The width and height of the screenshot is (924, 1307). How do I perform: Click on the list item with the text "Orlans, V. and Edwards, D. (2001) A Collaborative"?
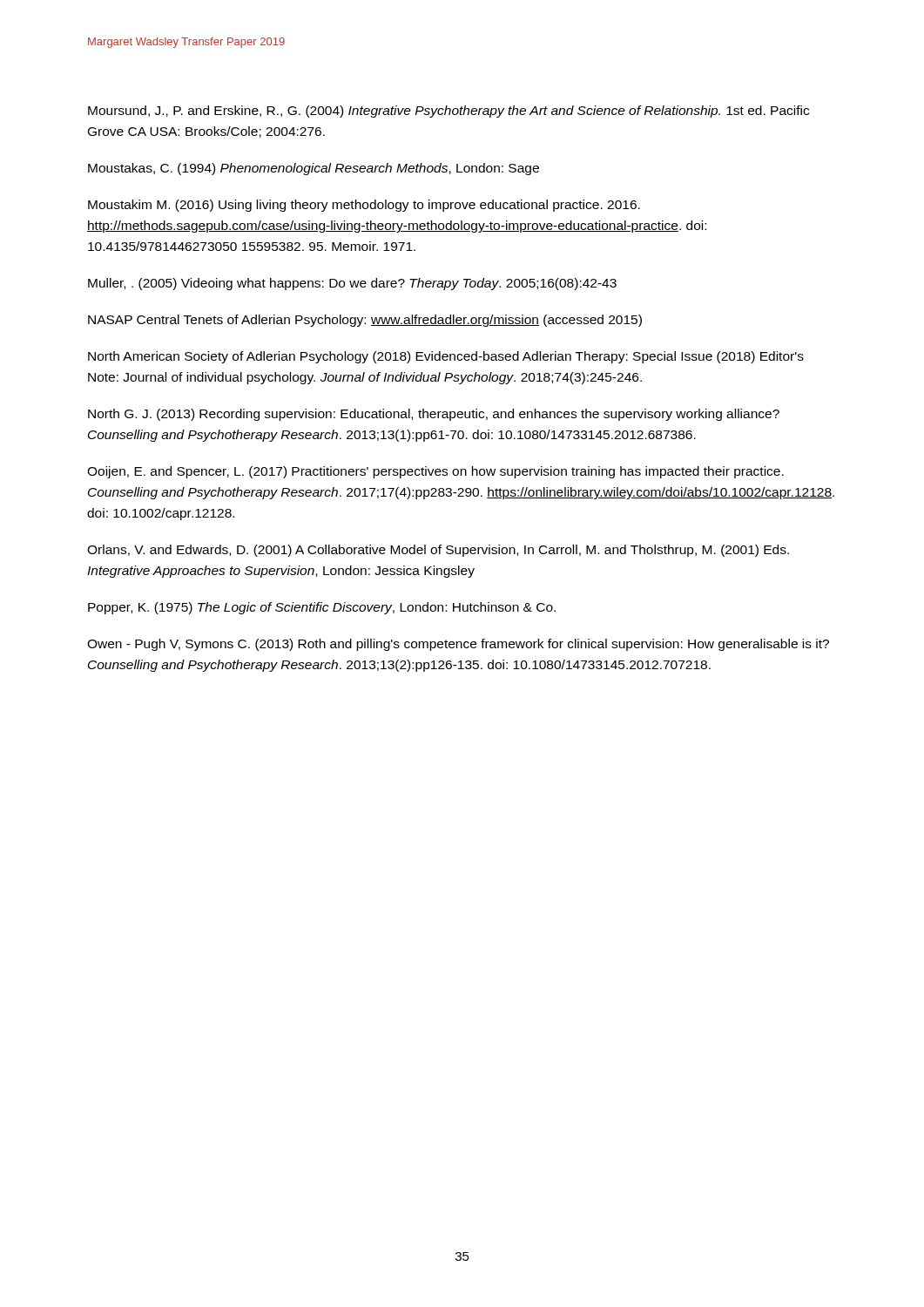point(439,560)
